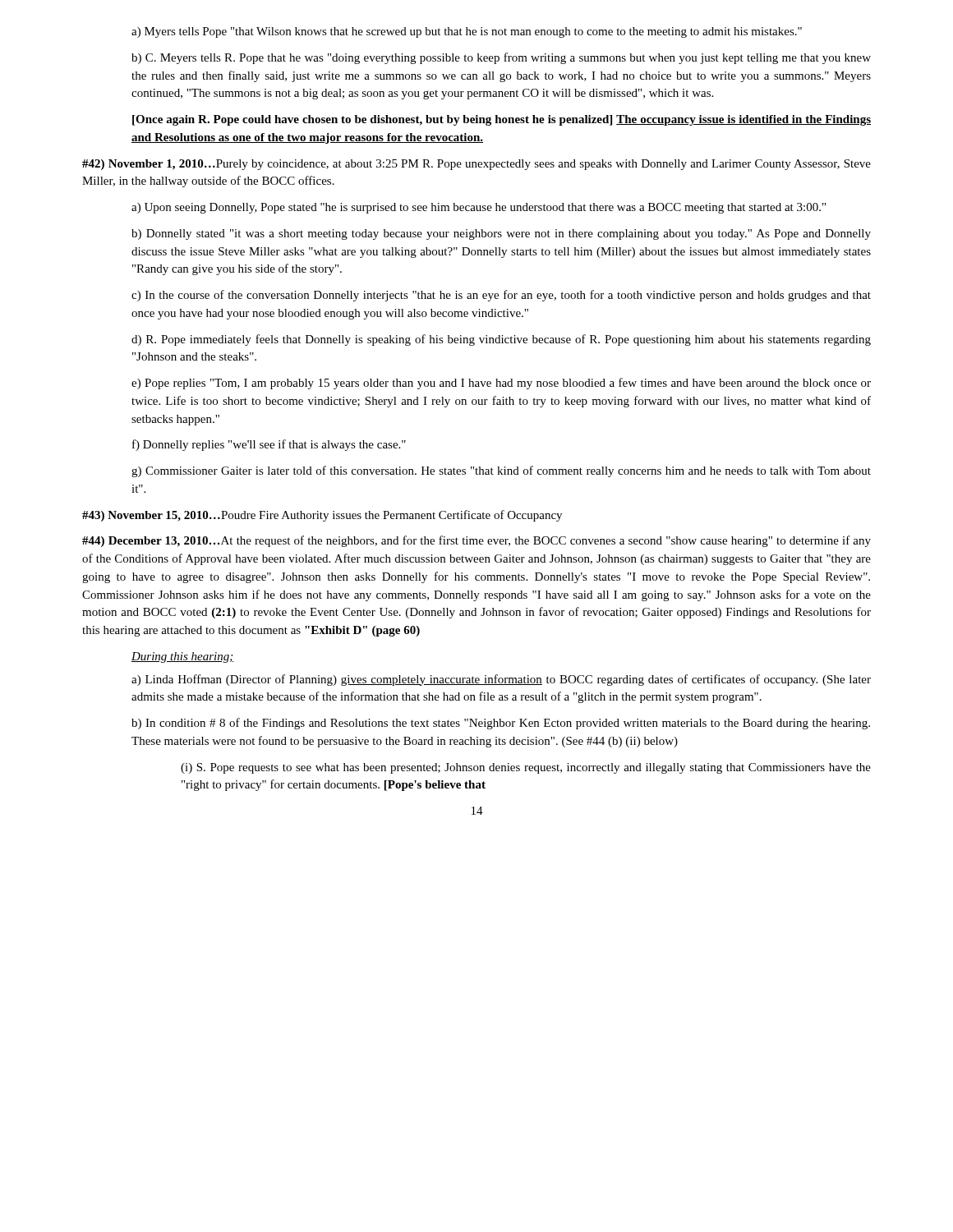
Task: Locate the list item with the text "(i) S. Pope requests to see what has"
Action: click(x=526, y=776)
